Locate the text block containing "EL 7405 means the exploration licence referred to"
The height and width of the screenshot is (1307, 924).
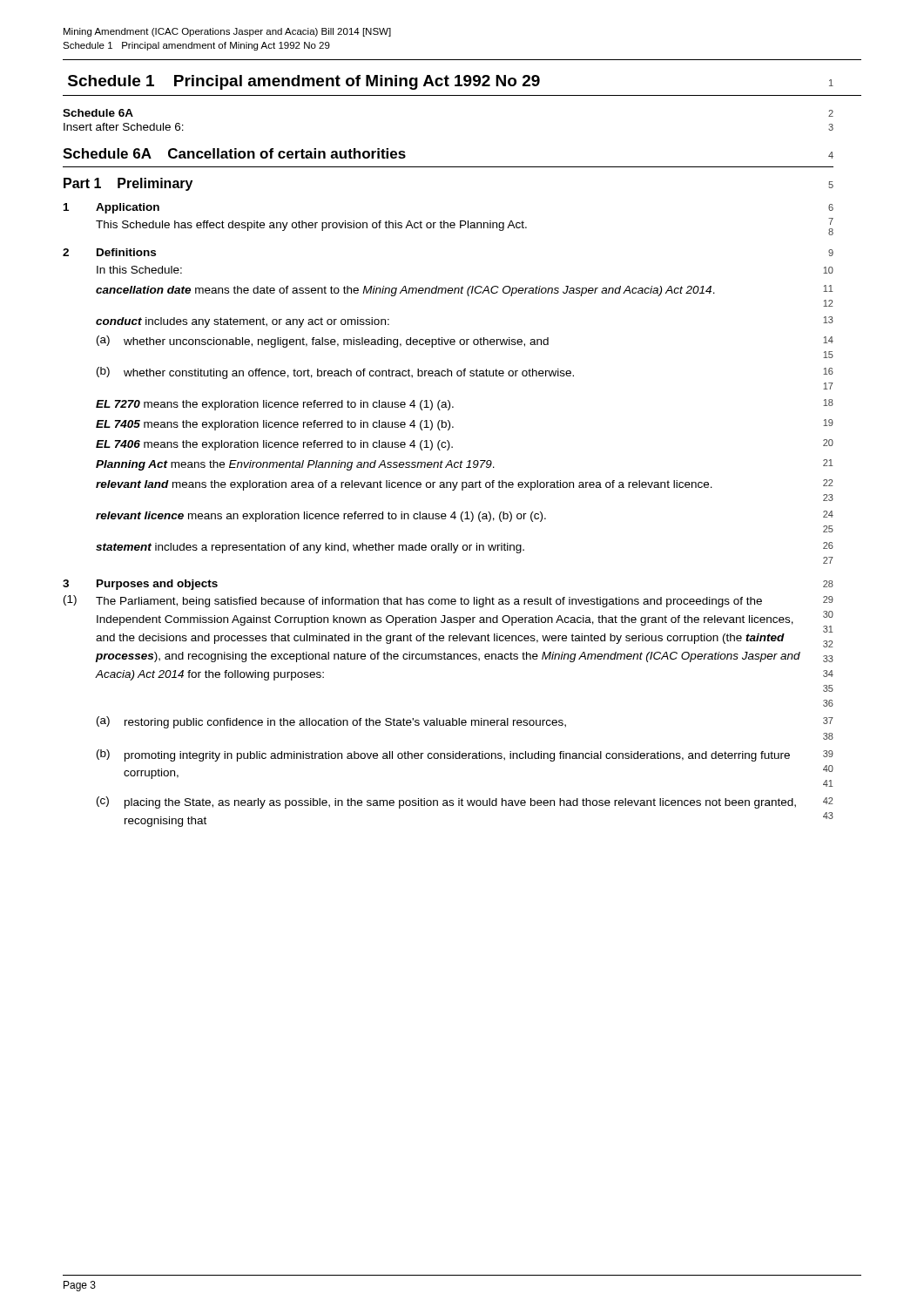coord(448,425)
